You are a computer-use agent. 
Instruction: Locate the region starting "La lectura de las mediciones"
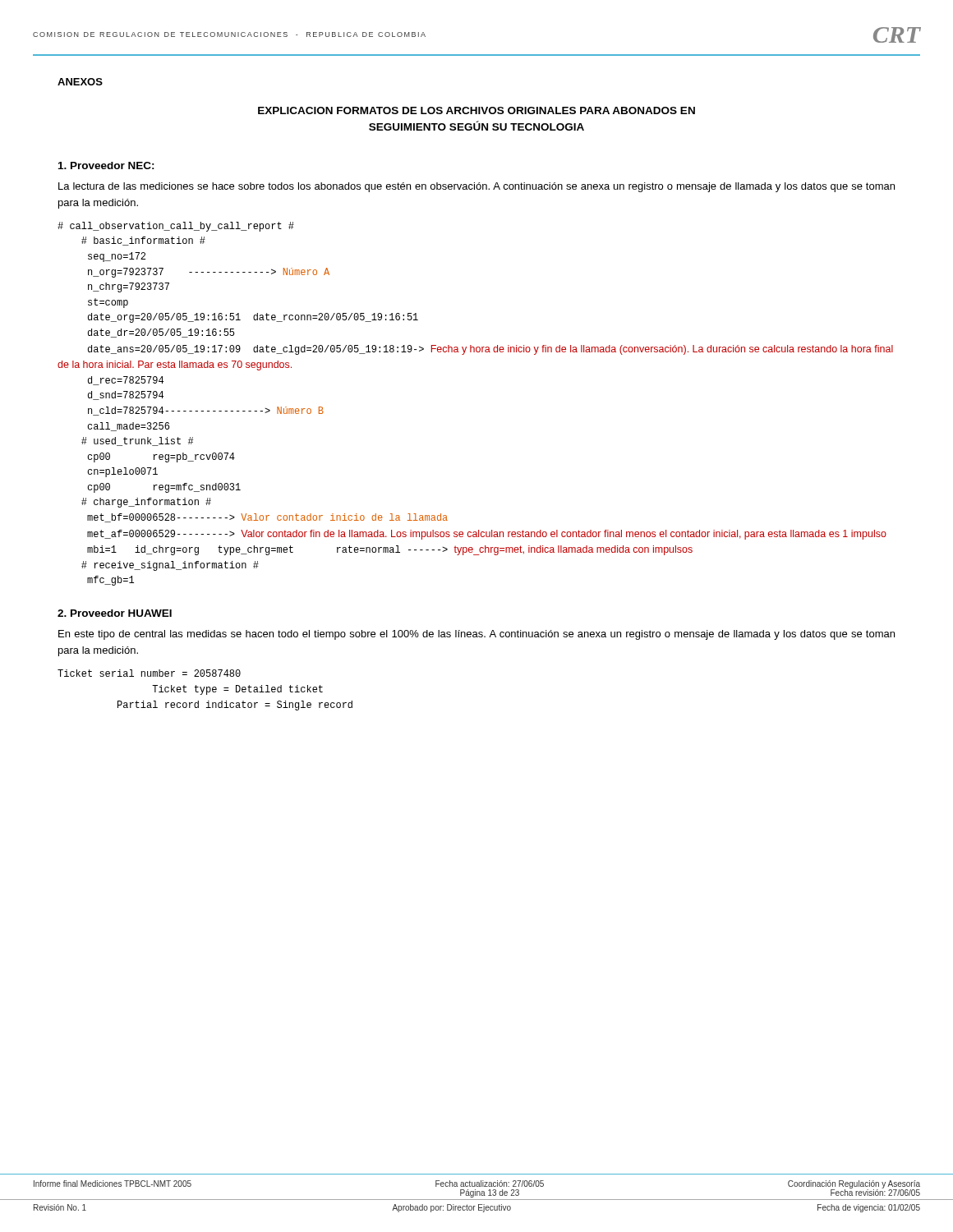coord(476,194)
